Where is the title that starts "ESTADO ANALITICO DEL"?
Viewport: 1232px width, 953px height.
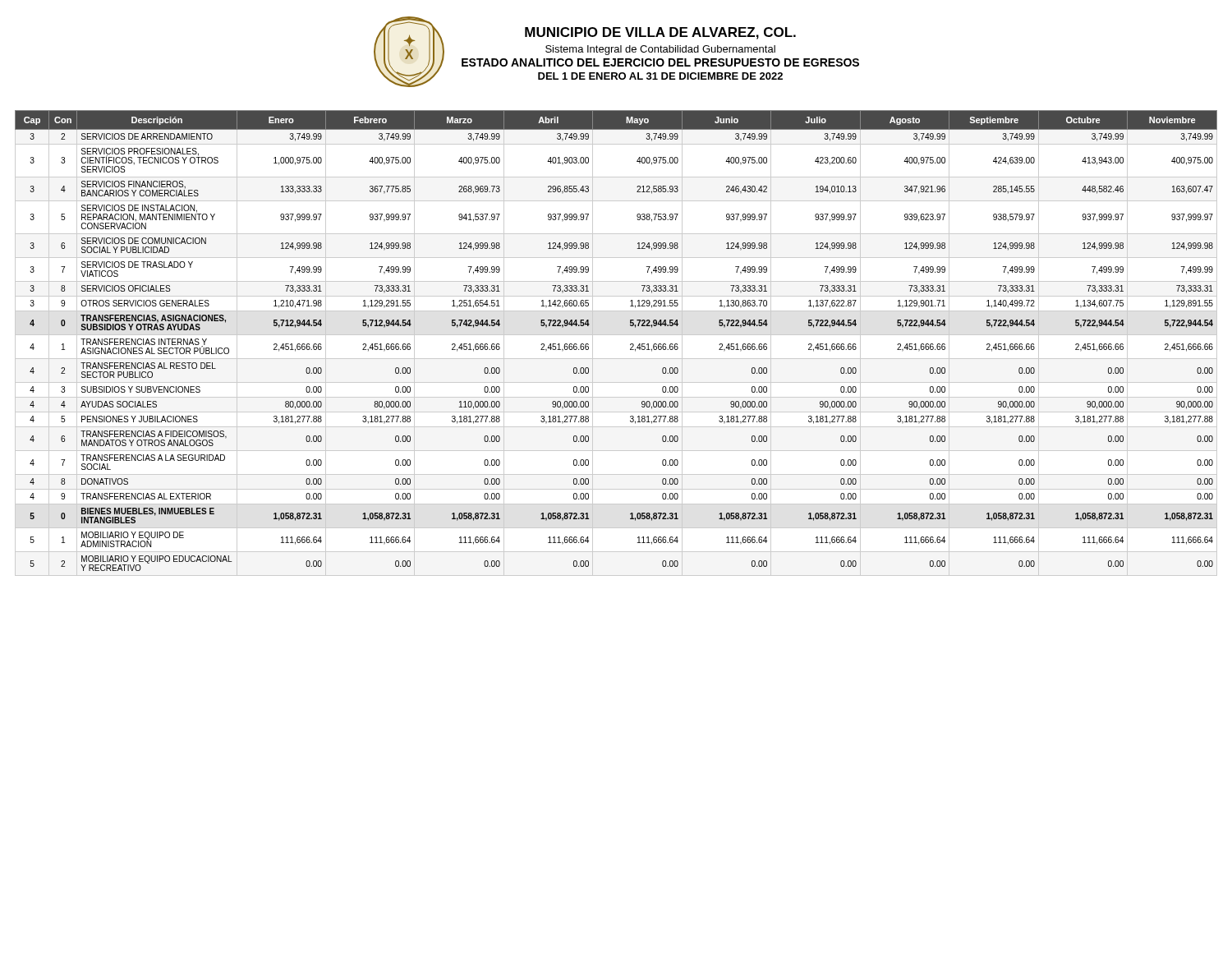point(660,62)
